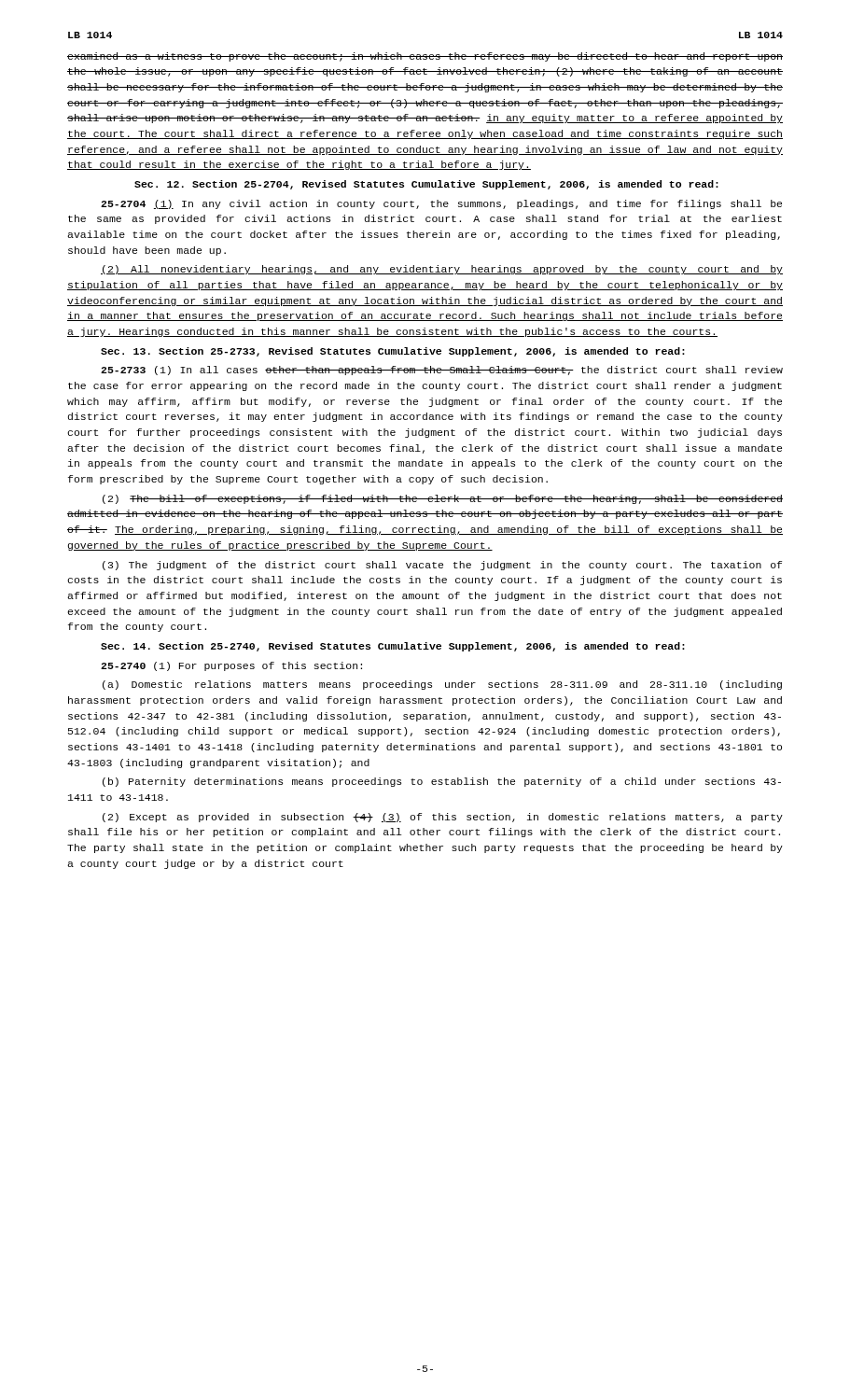Image resolution: width=850 pixels, height=1400 pixels.
Task: Navigate to the passage starting "Sec. 12. Section 25-2704, Revised Statutes"
Action: [427, 184]
